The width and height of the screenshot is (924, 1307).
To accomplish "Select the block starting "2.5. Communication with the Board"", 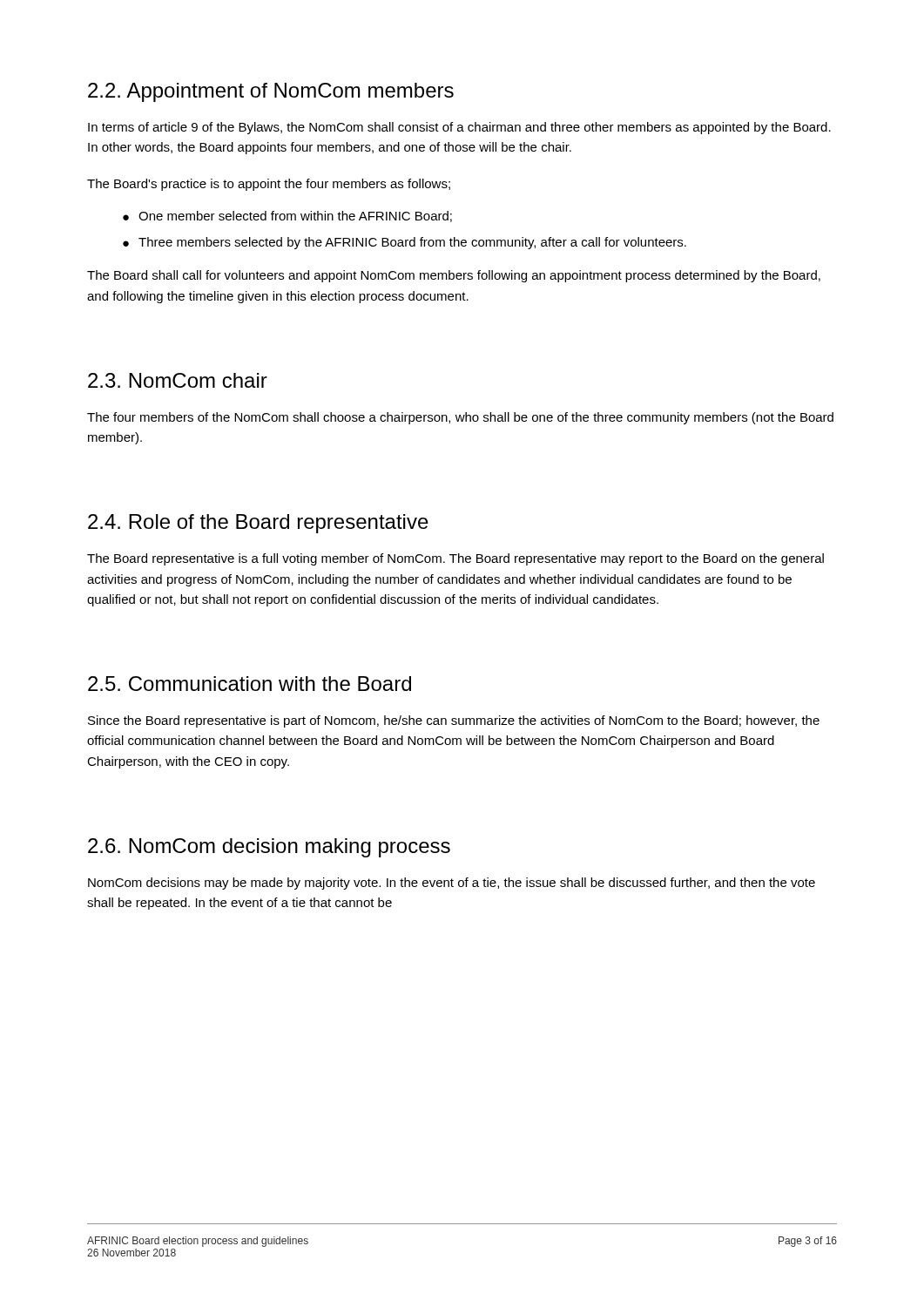I will [250, 684].
